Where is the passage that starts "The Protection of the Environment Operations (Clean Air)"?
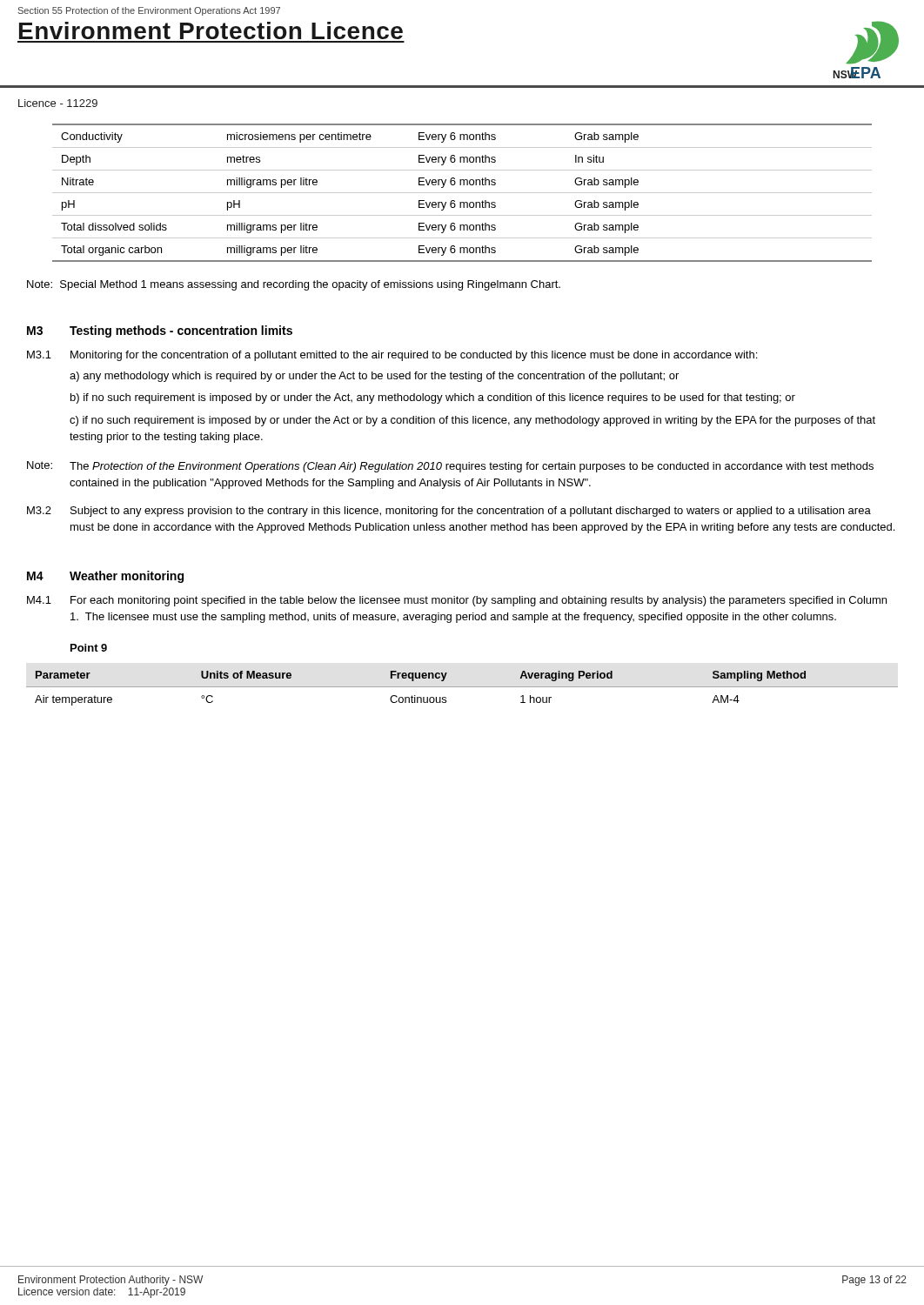924x1305 pixels. tap(472, 474)
